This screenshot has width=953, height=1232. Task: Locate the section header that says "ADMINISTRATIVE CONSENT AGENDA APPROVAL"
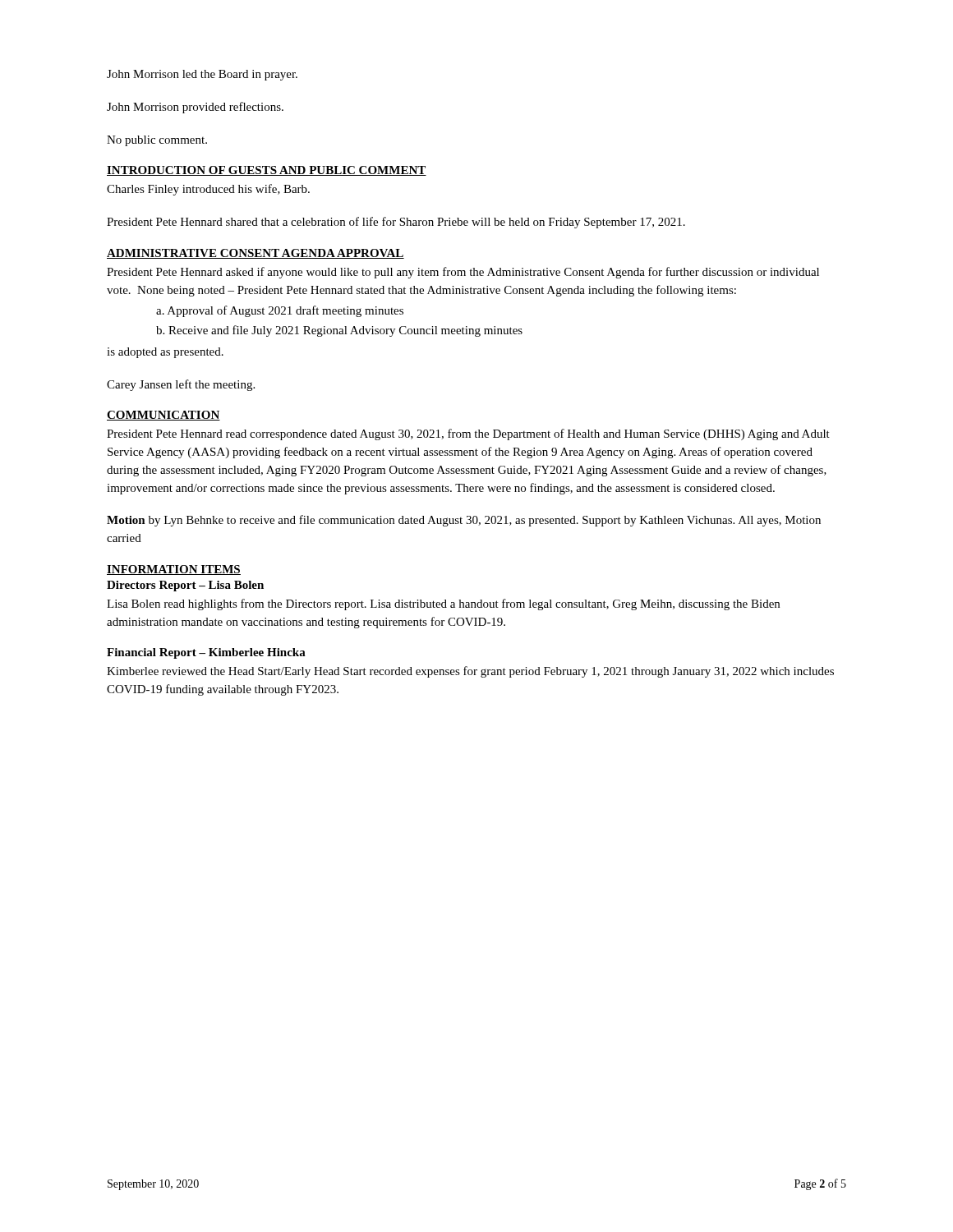coord(255,253)
